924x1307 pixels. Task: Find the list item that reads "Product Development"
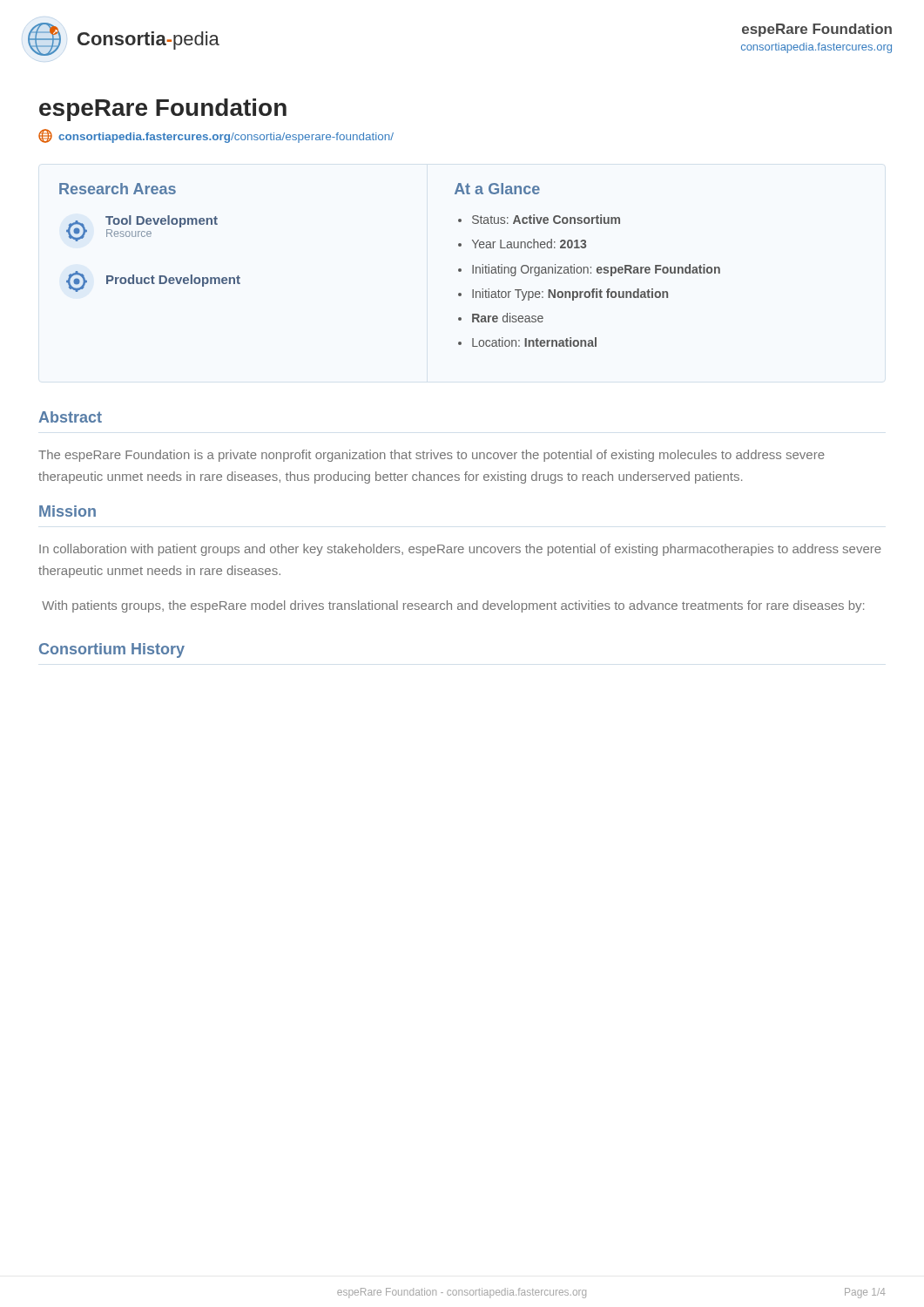point(149,281)
